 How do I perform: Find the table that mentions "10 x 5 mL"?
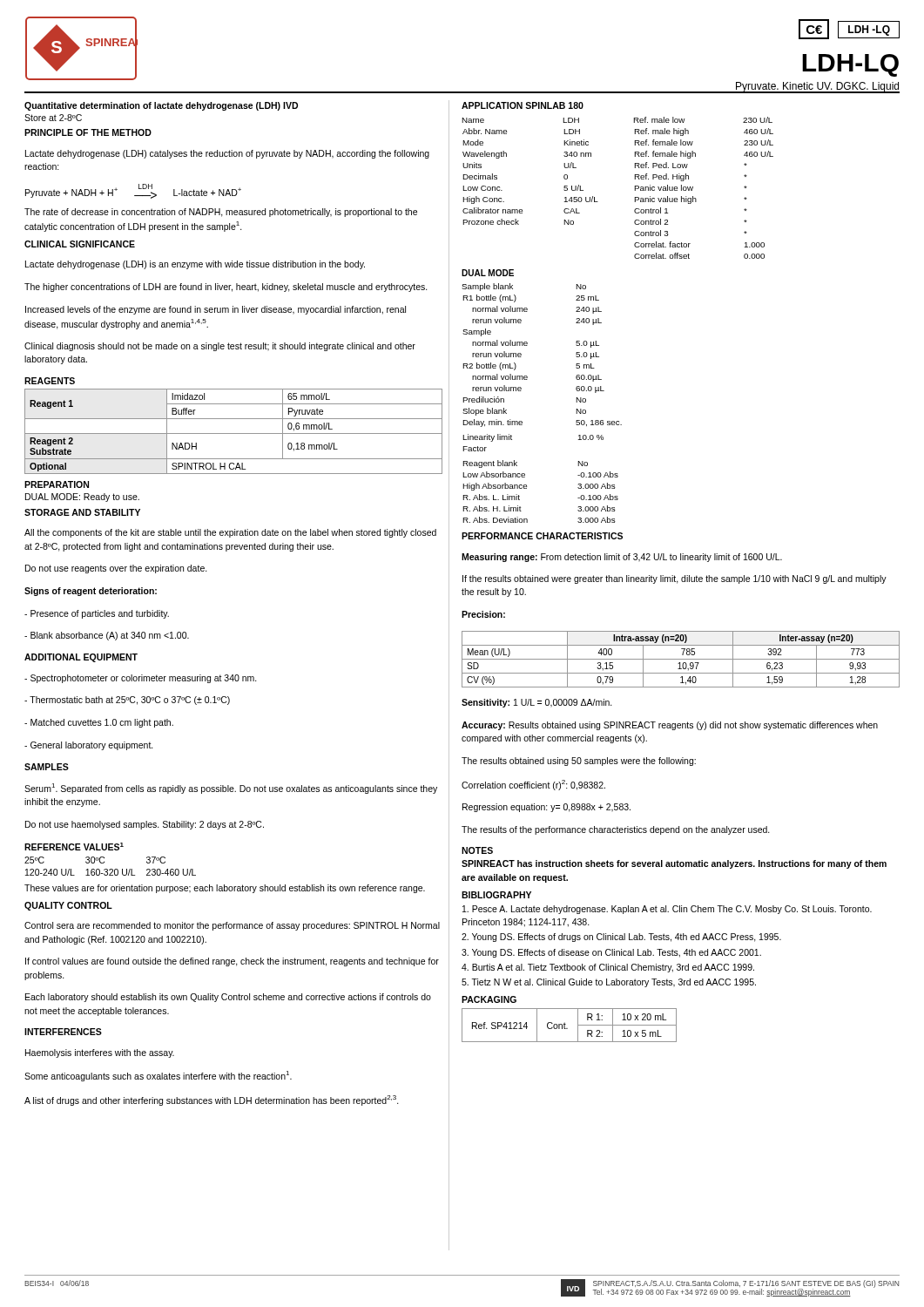[x=681, y=1025]
